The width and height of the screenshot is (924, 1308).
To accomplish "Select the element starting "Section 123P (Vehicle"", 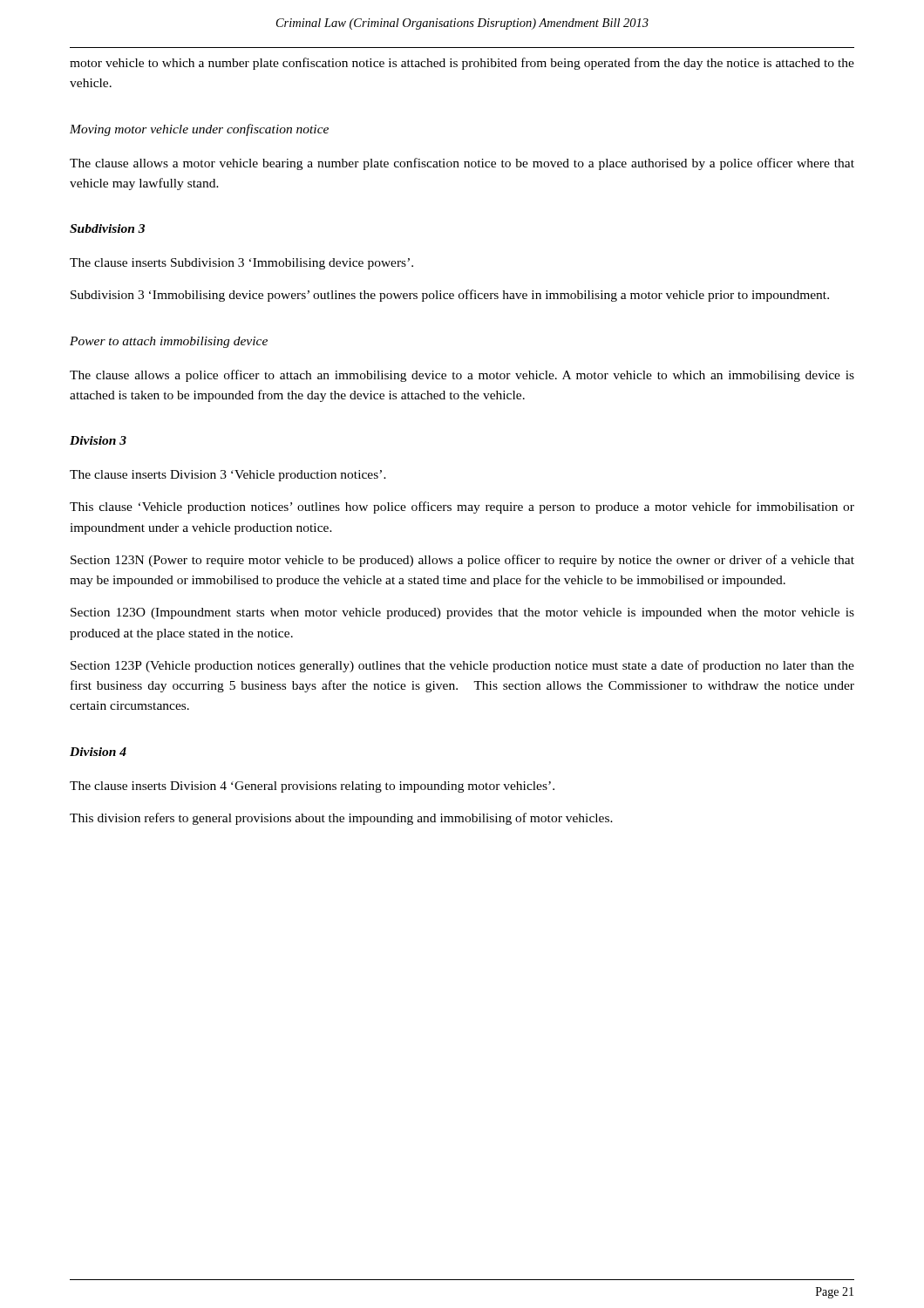I will [x=462, y=685].
